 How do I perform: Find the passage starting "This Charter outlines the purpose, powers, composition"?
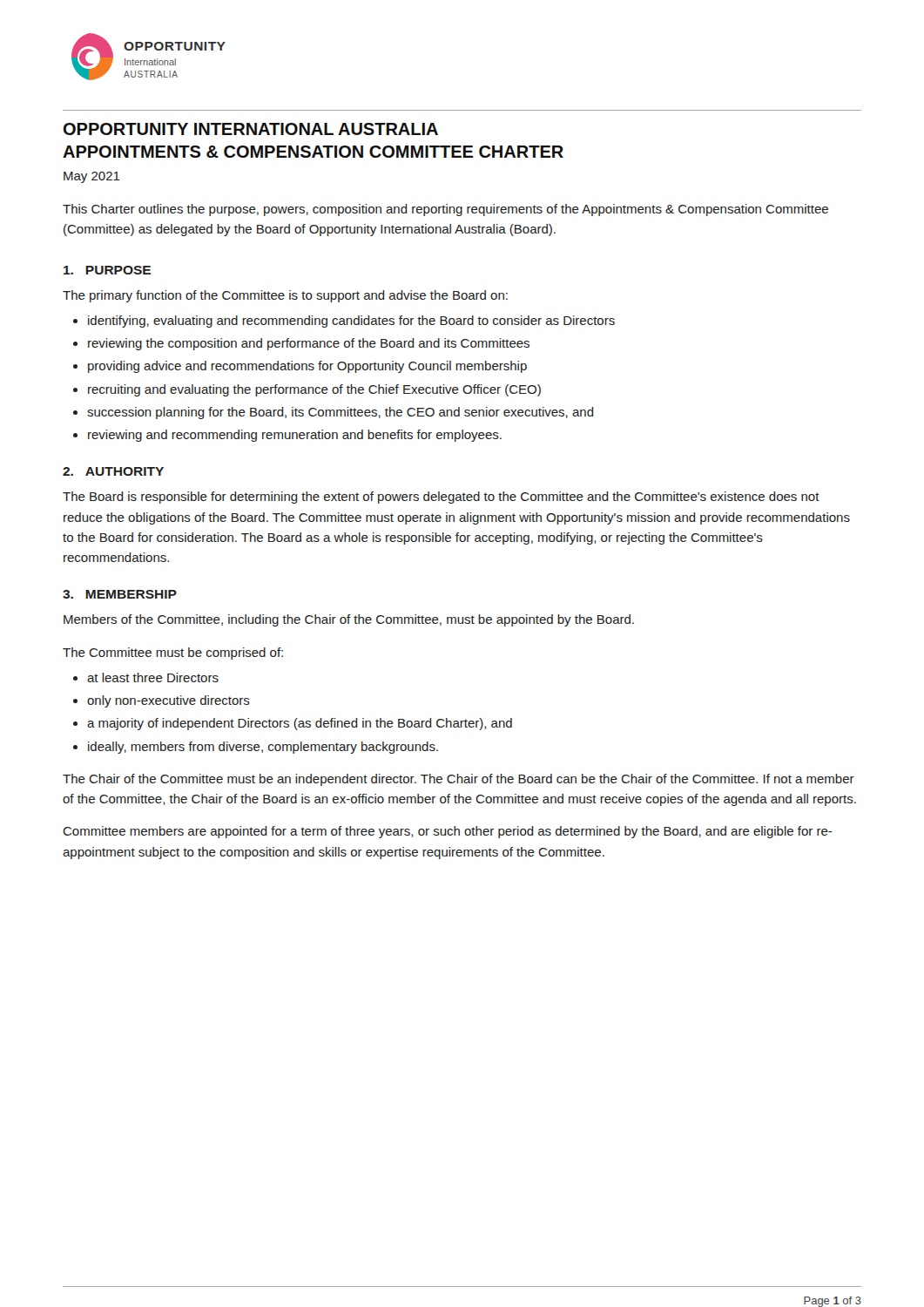(446, 219)
